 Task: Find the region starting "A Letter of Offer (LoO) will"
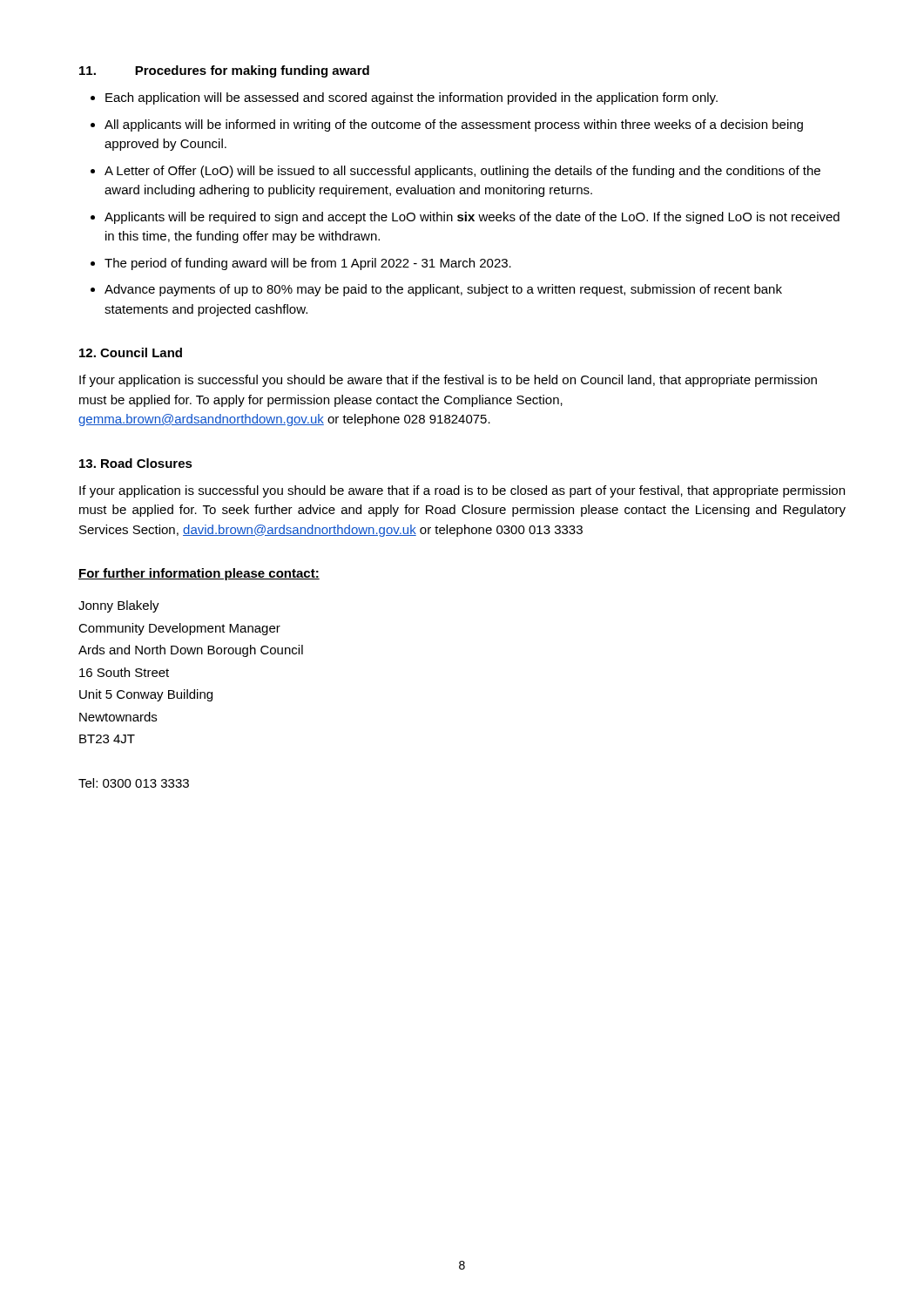(x=463, y=180)
